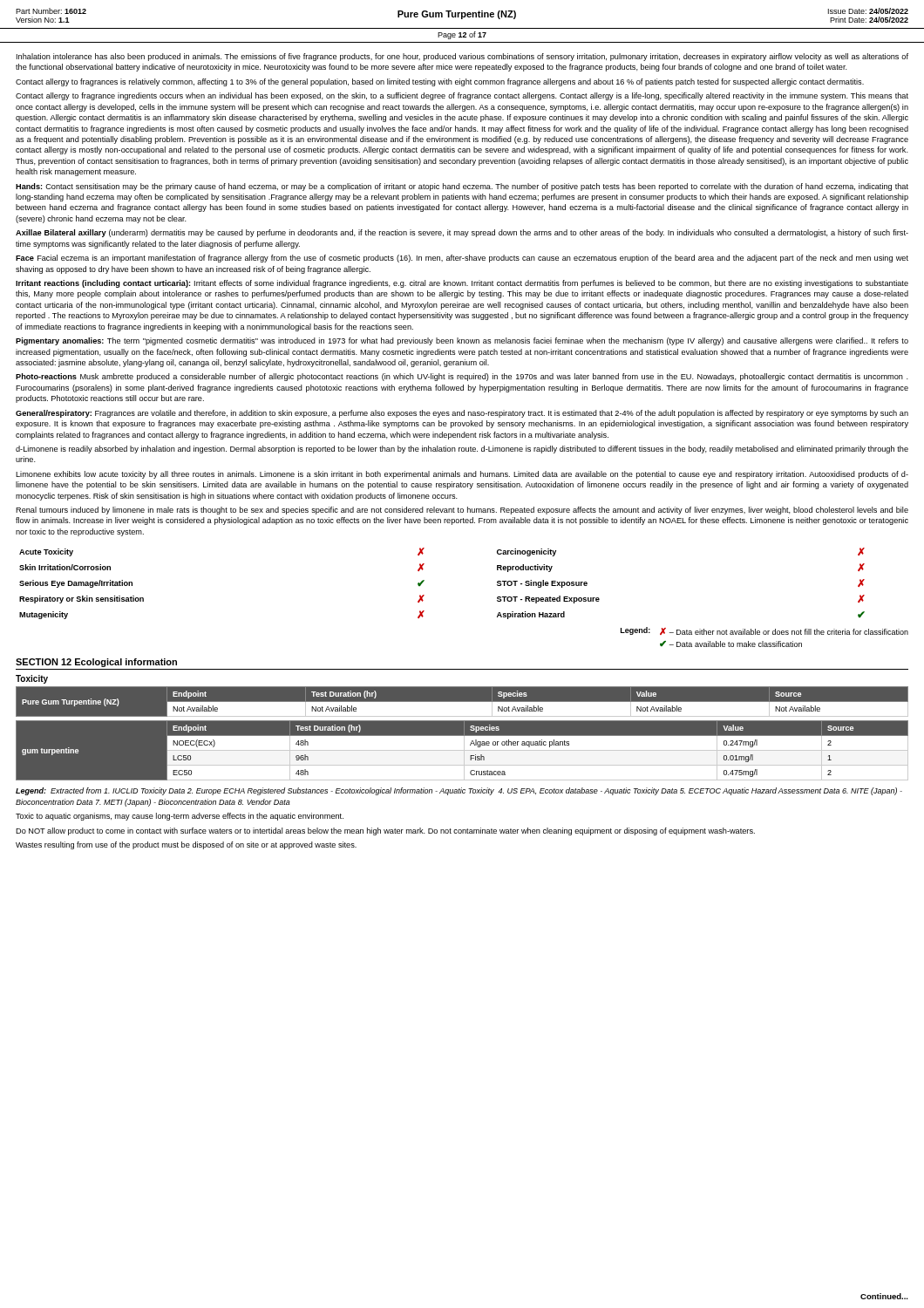Click on the table containing "gum turpentine"
The image size is (924, 1308).
pos(462,751)
